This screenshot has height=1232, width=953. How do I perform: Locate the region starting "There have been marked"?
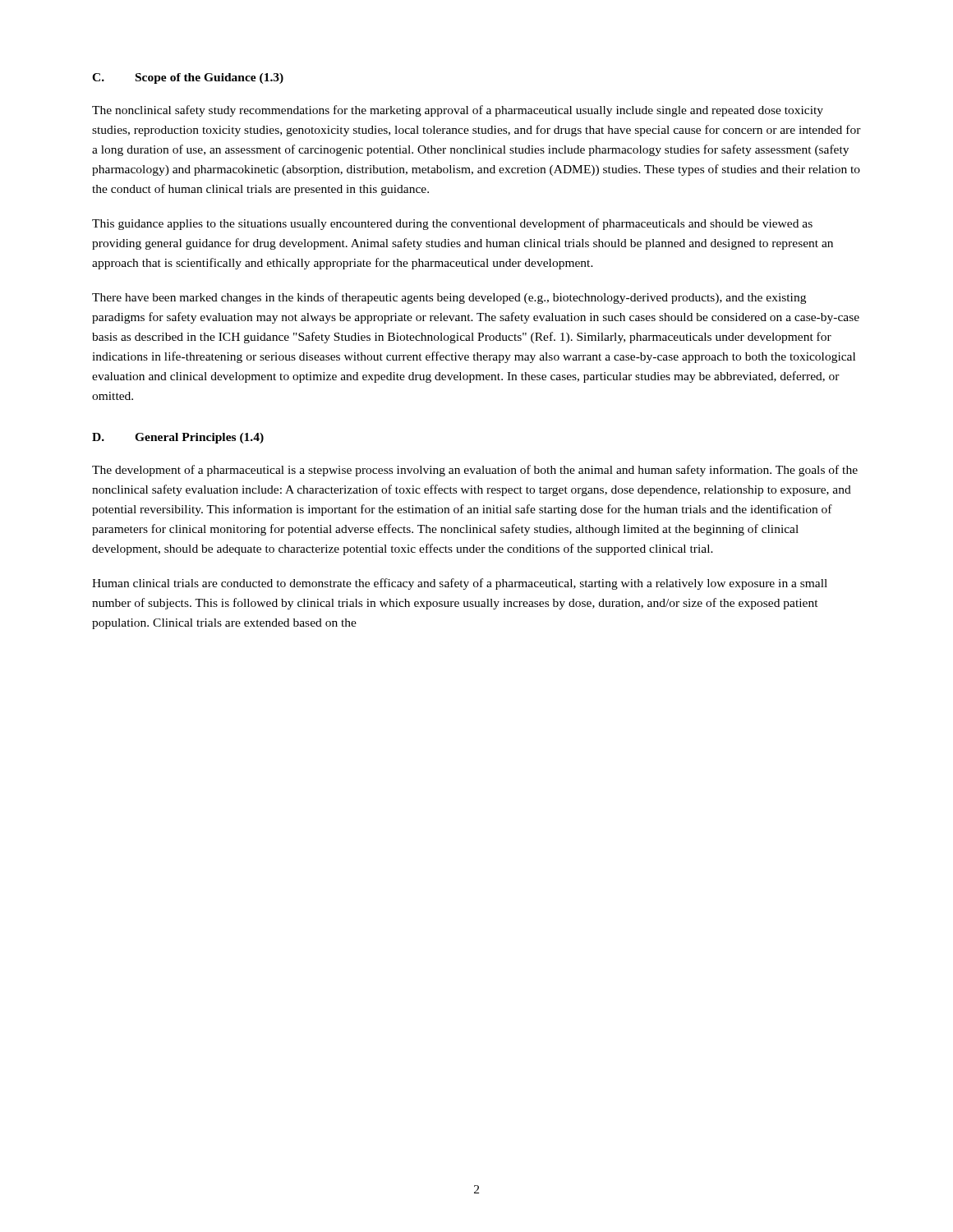pos(476,346)
